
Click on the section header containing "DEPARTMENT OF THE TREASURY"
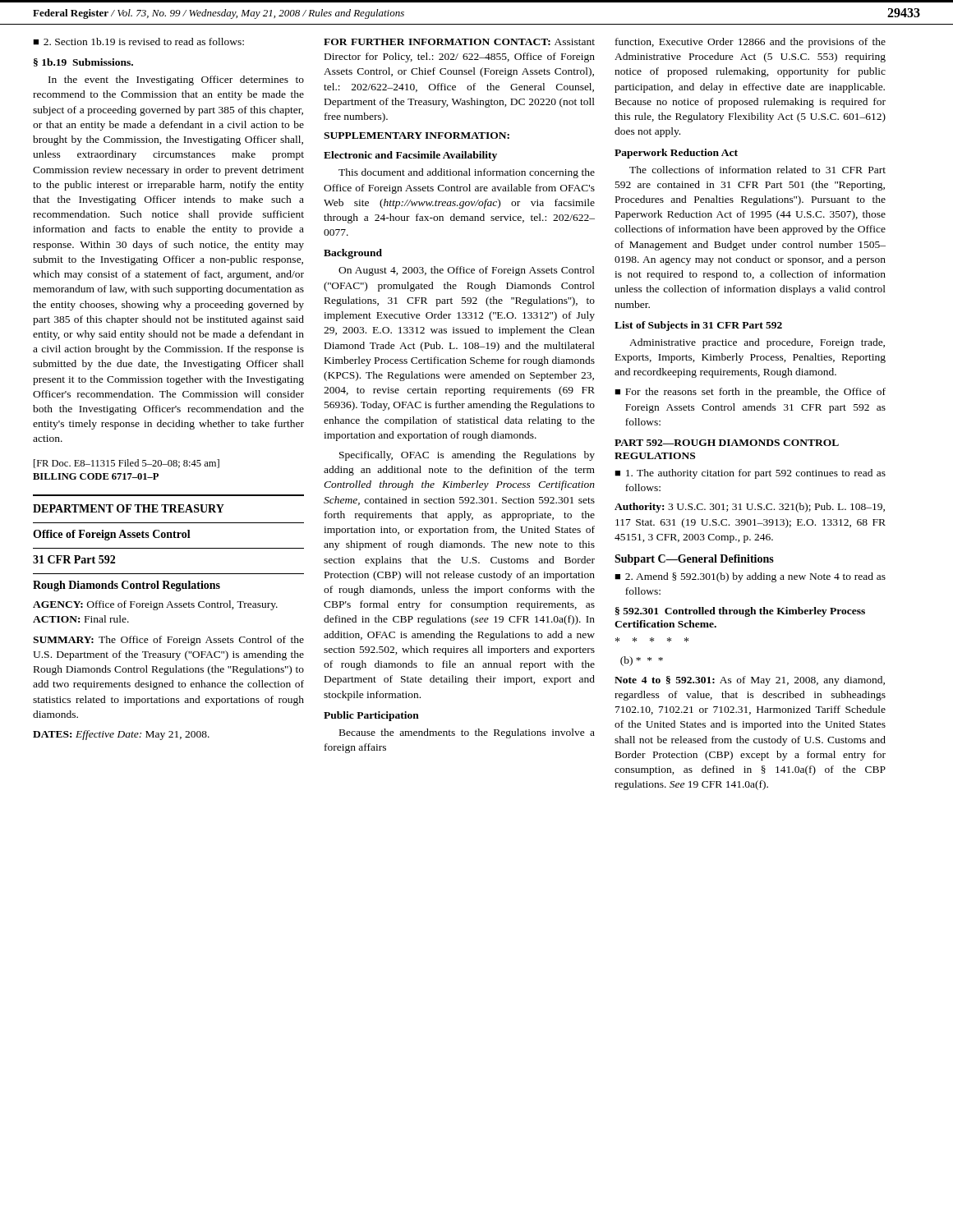[129, 509]
